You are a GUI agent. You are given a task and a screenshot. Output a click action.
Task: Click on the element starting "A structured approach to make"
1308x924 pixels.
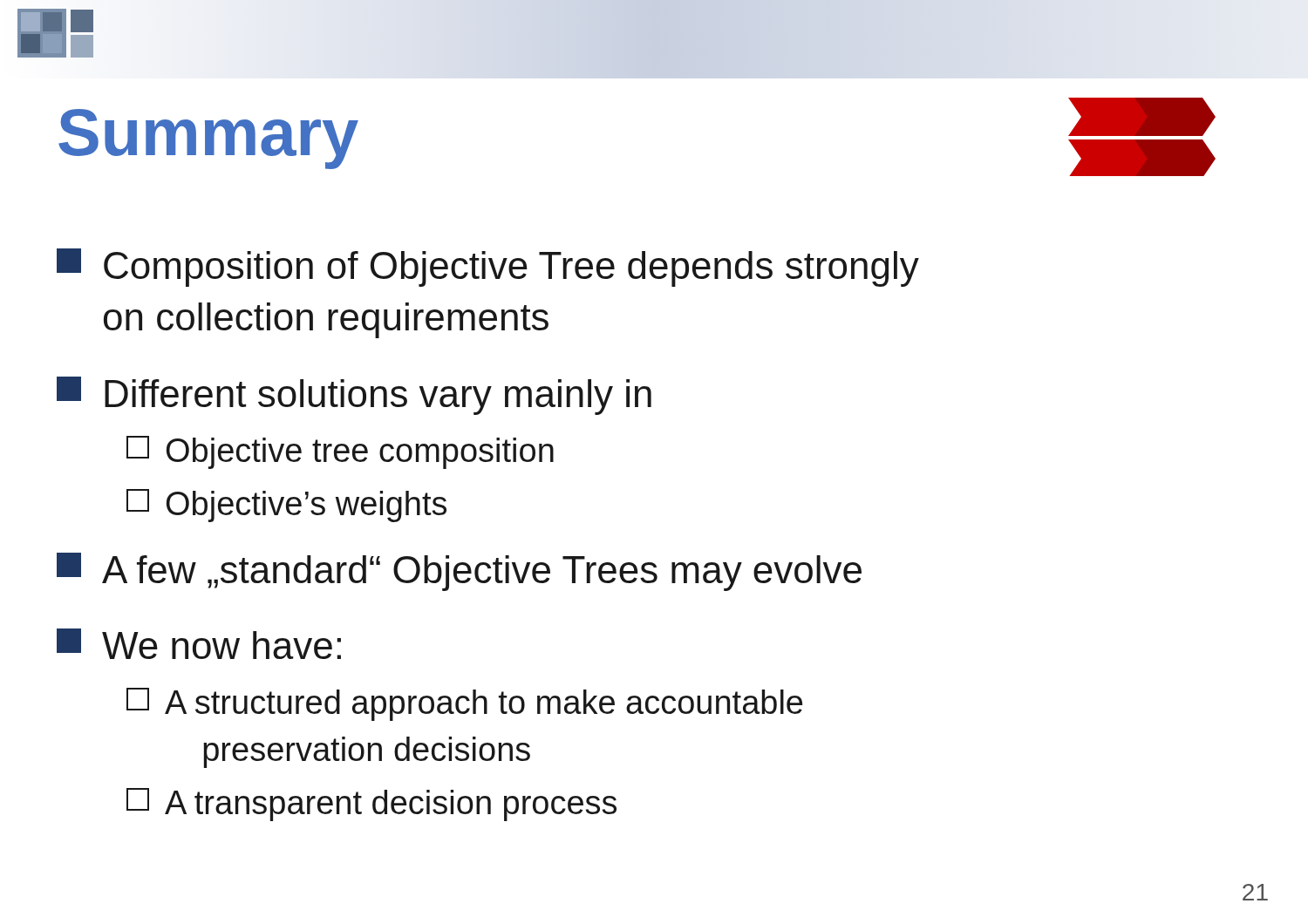[465, 727]
